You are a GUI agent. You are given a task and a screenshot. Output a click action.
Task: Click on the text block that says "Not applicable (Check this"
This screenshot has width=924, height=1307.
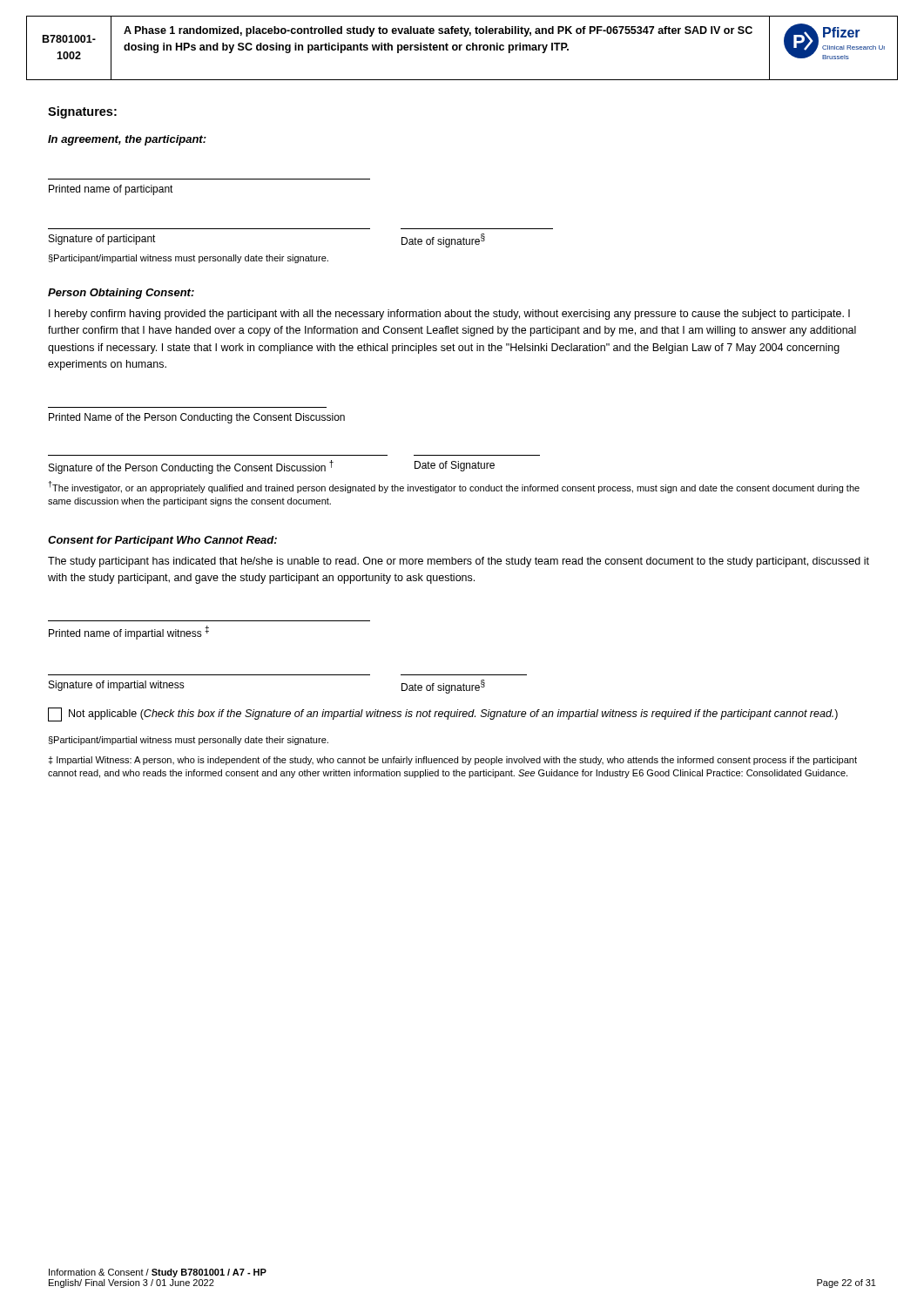(x=443, y=714)
